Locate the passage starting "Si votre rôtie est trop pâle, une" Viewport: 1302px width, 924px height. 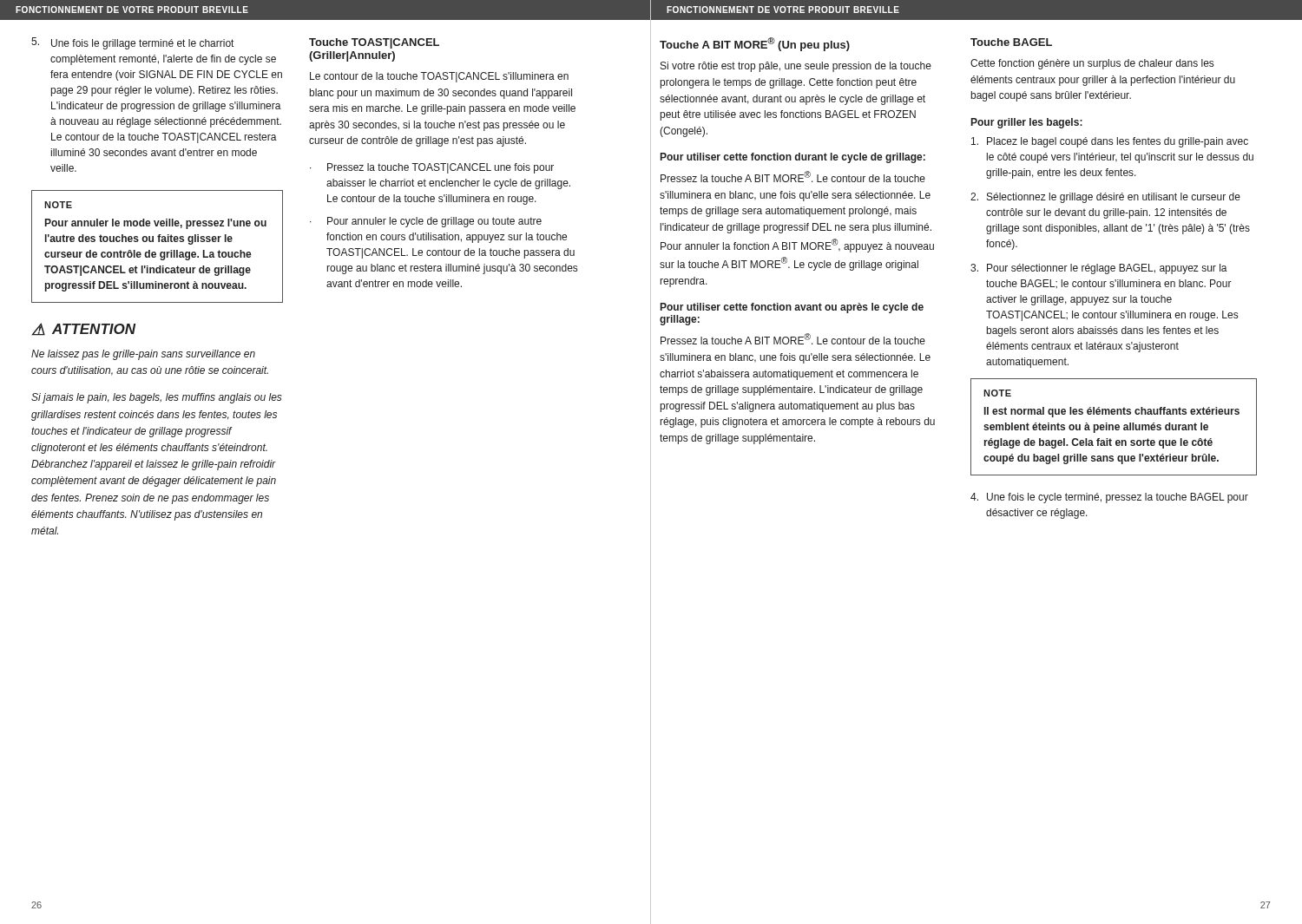click(795, 98)
